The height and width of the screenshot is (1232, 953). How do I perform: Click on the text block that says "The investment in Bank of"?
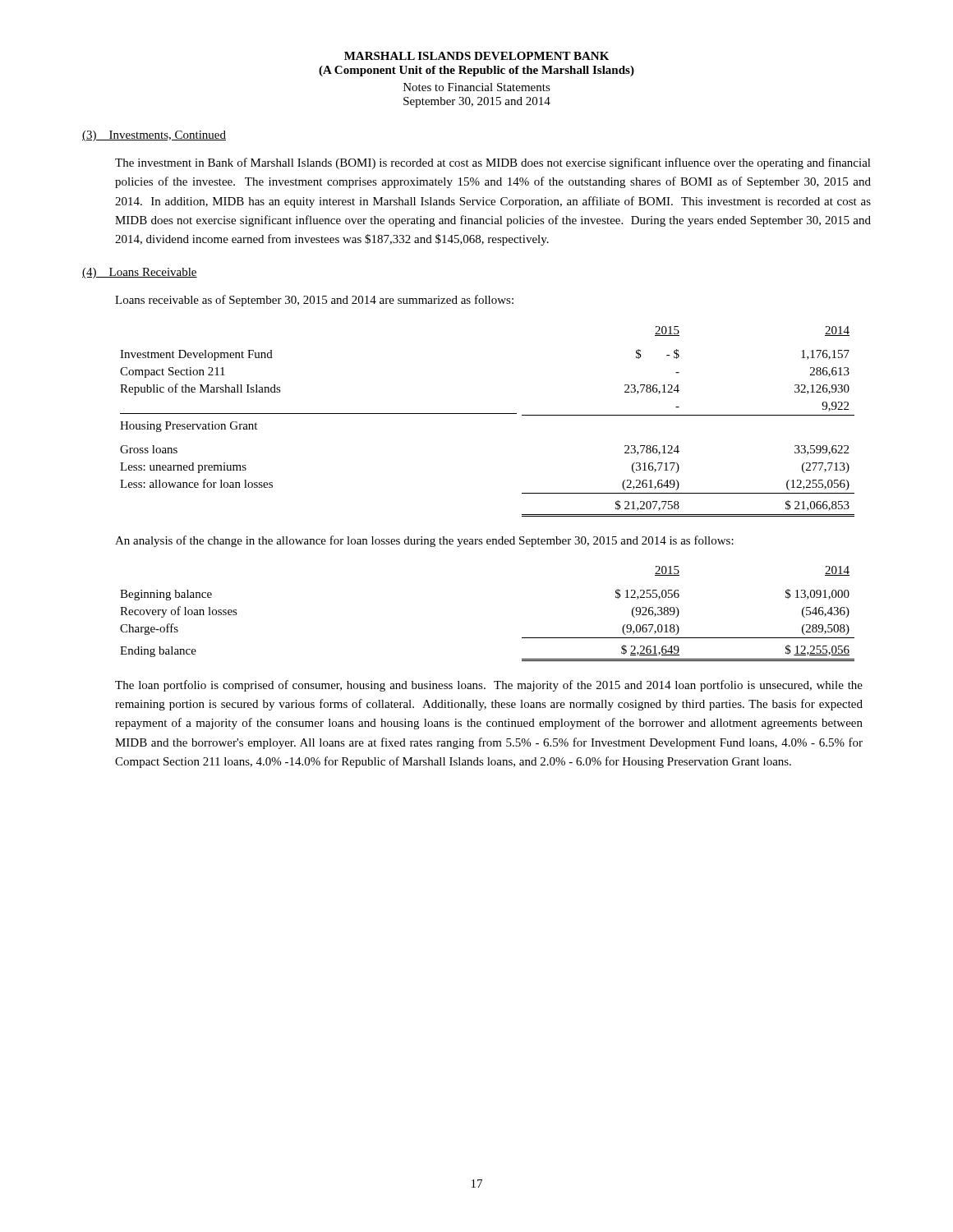click(x=493, y=201)
